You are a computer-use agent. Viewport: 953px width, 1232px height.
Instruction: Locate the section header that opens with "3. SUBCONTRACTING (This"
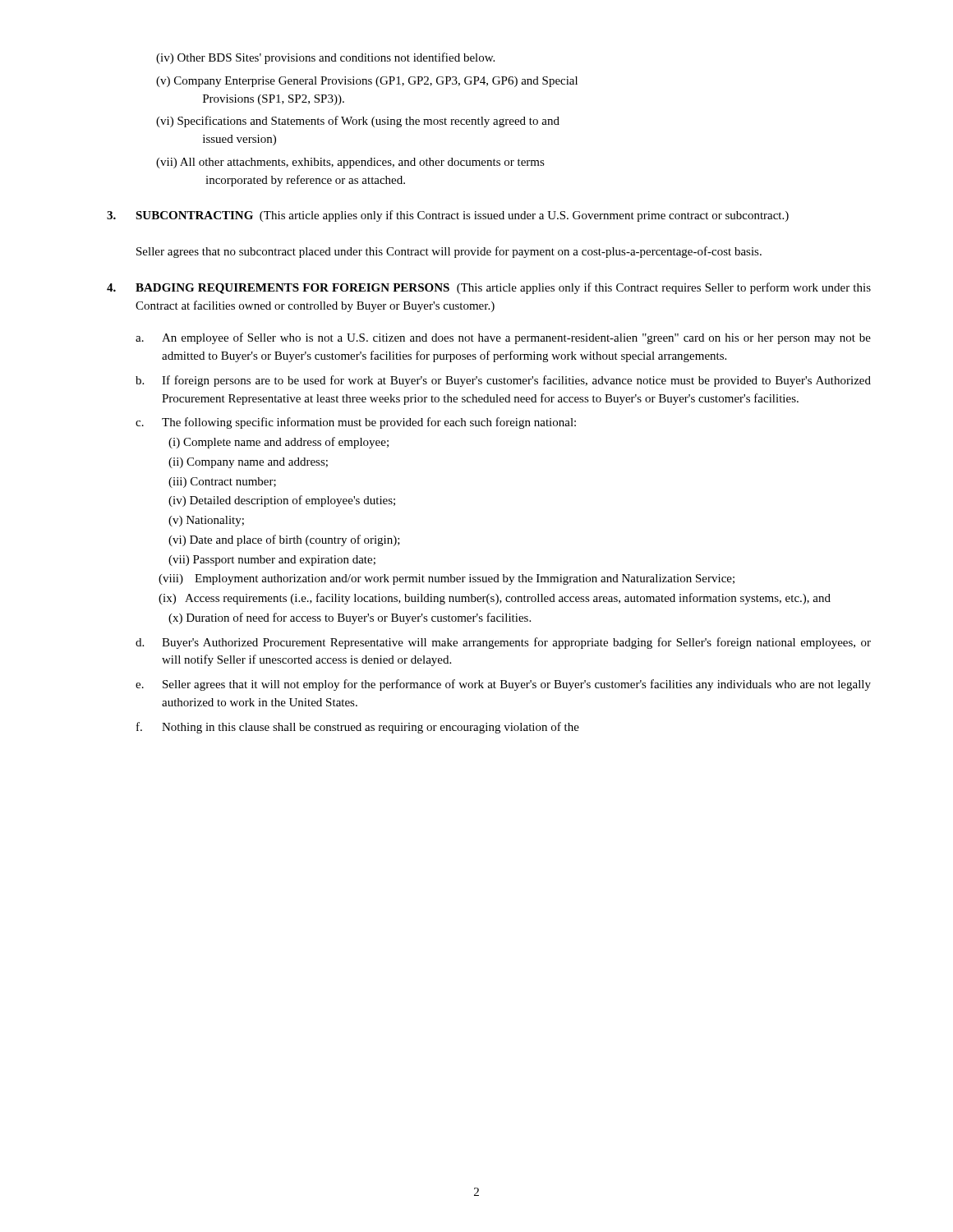coord(489,216)
